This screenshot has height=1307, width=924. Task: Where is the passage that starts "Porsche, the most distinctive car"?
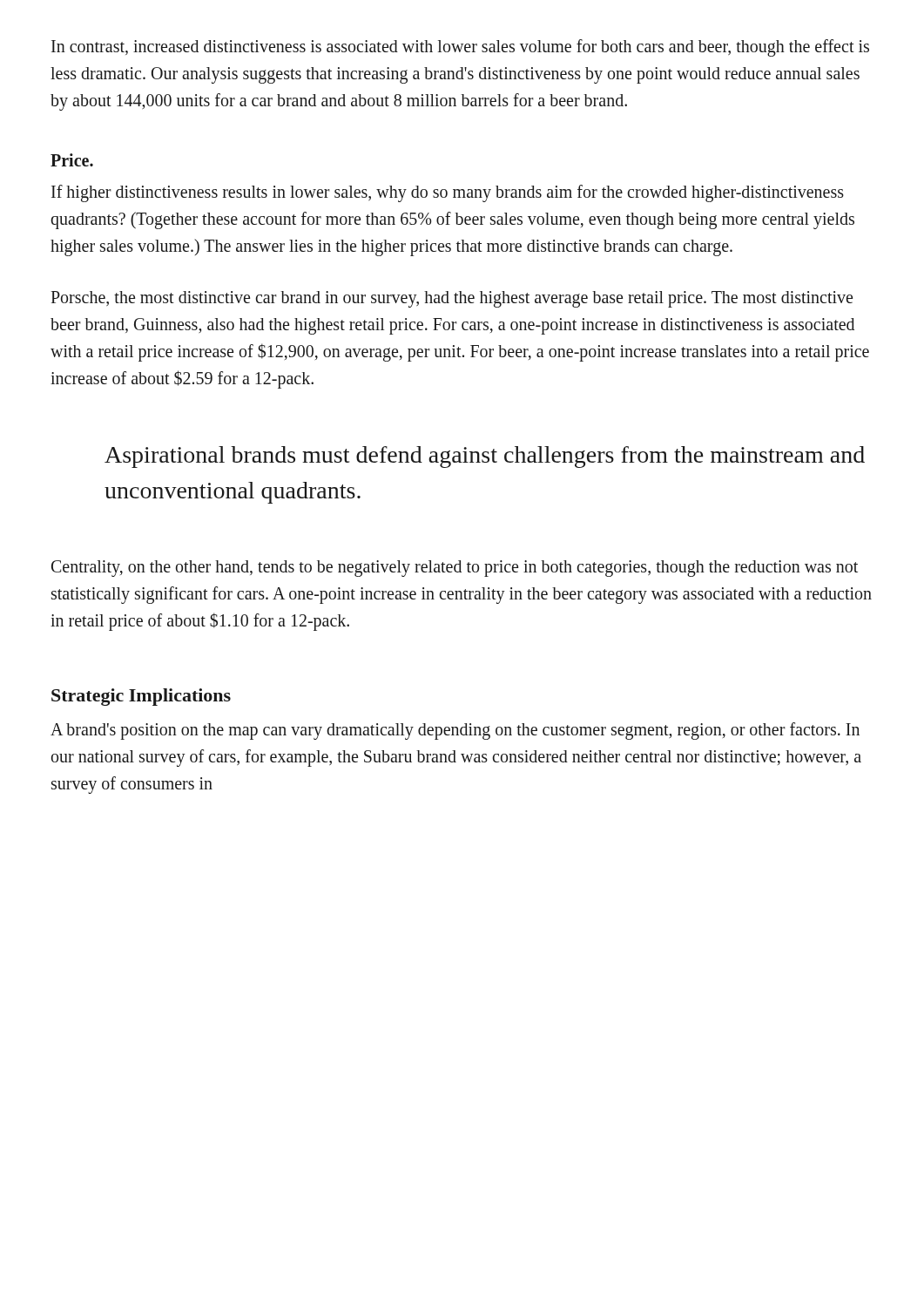(460, 338)
